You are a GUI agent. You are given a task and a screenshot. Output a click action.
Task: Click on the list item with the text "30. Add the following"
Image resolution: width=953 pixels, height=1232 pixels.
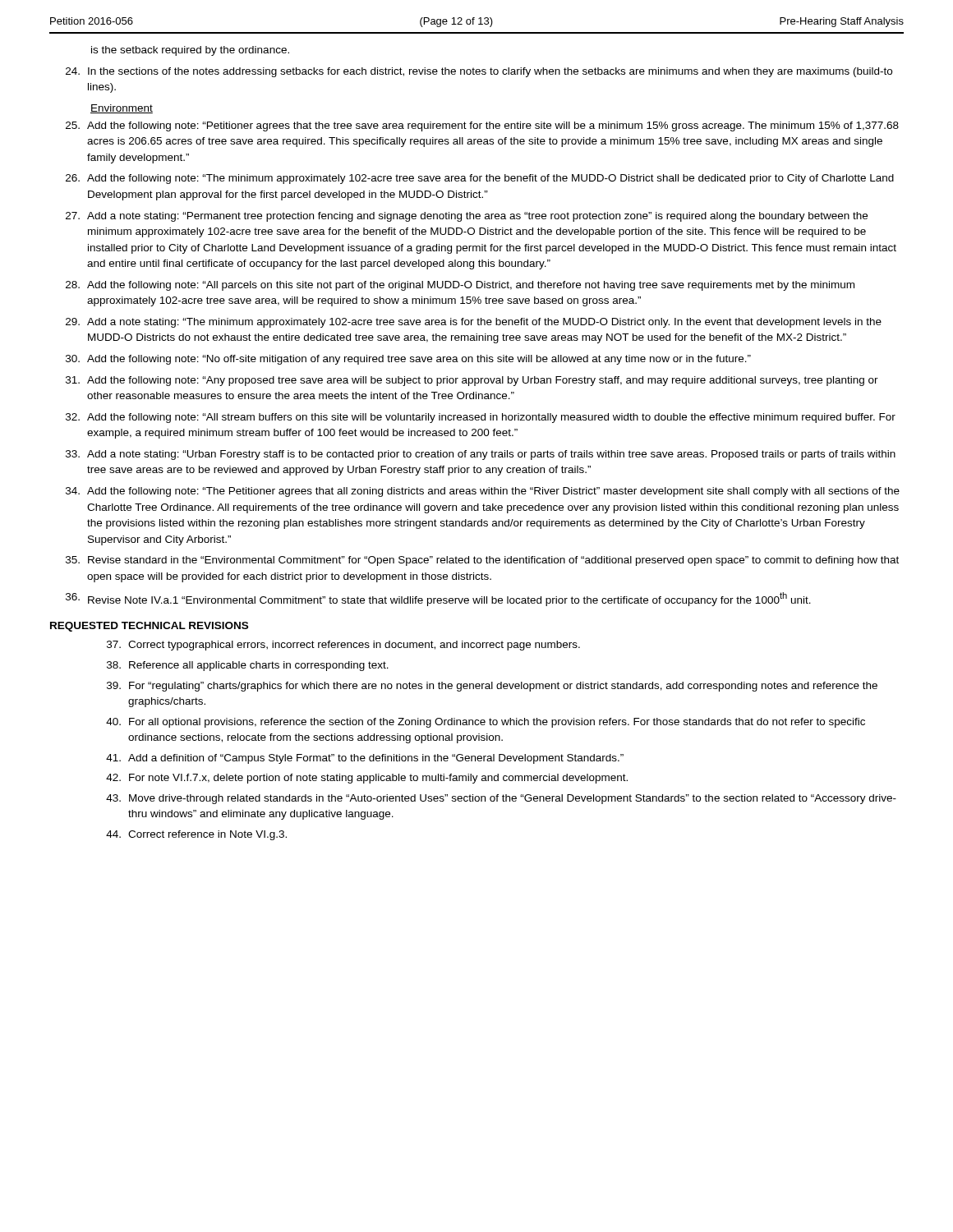[476, 359]
